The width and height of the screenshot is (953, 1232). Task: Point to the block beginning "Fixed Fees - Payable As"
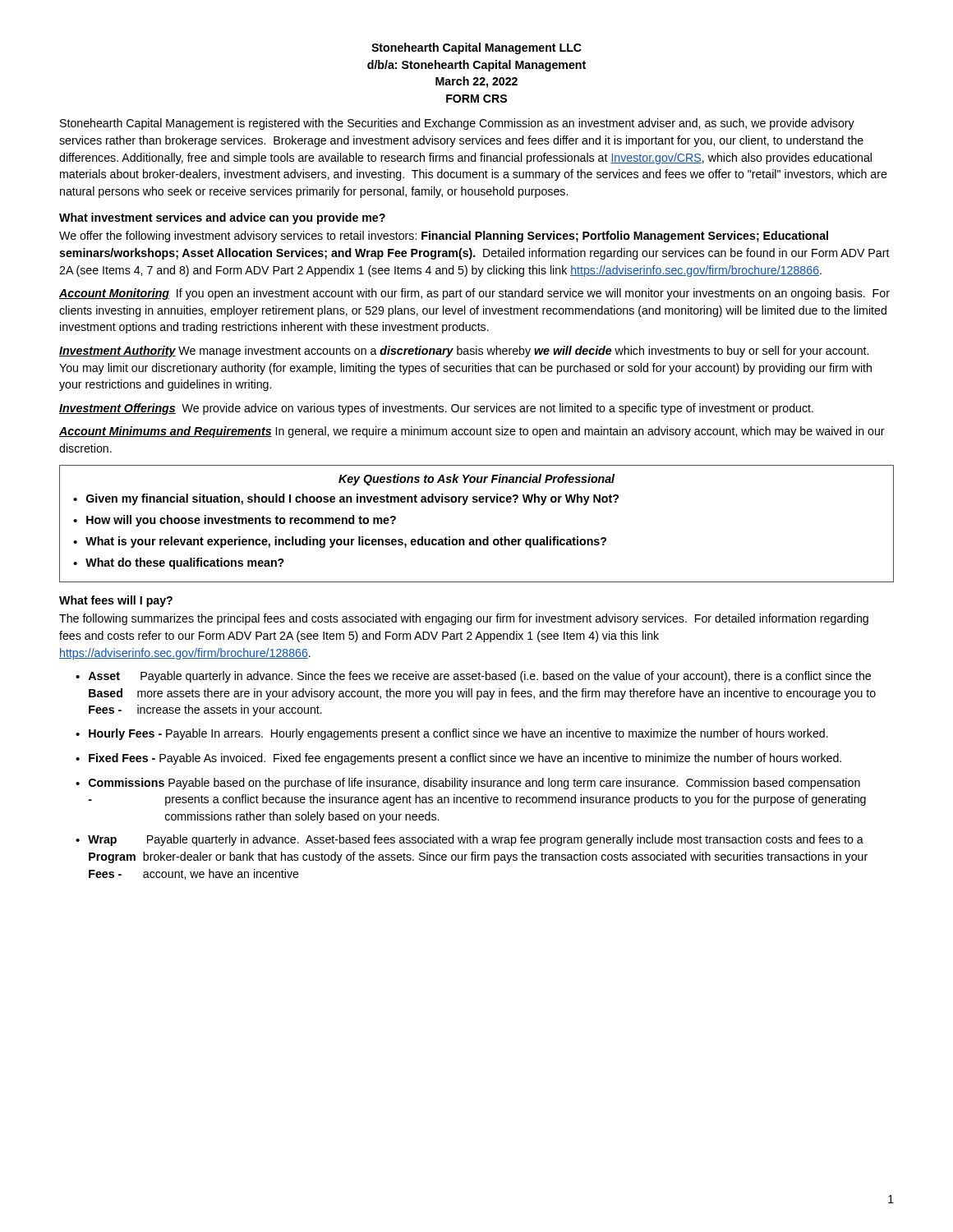tap(465, 758)
